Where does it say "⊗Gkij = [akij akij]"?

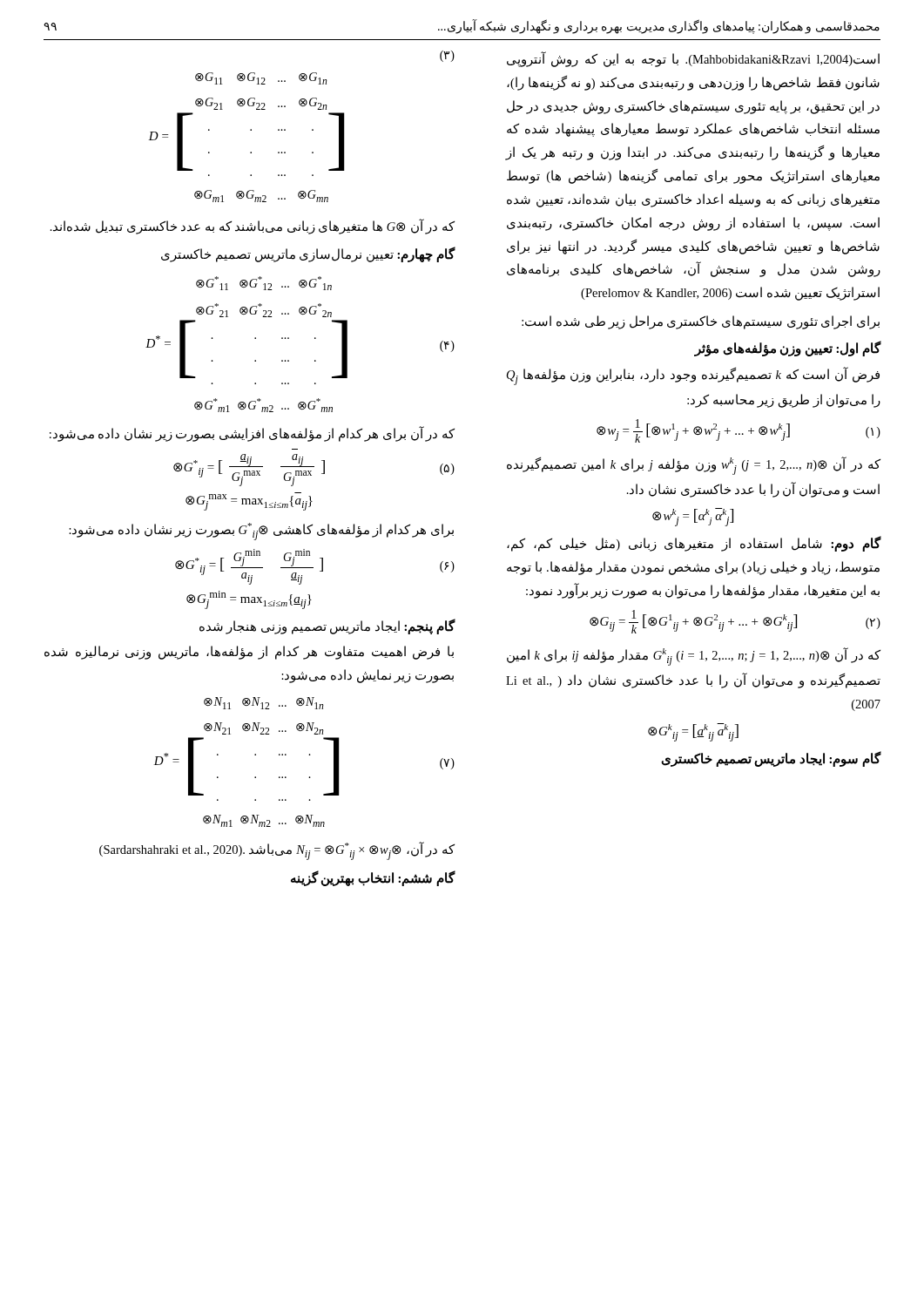coord(693,731)
